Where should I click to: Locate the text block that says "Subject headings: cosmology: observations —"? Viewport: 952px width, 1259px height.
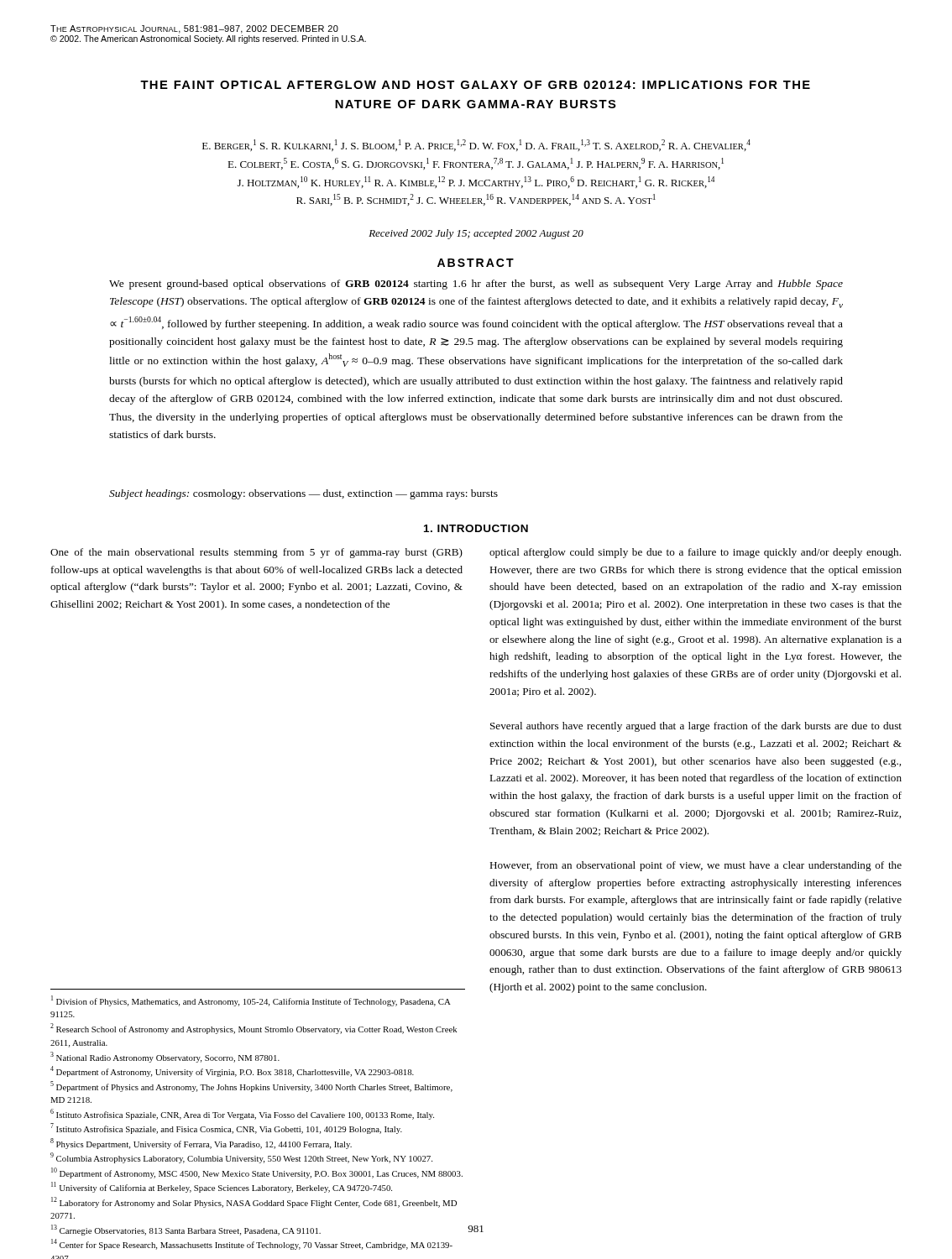[x=303, y=493]
